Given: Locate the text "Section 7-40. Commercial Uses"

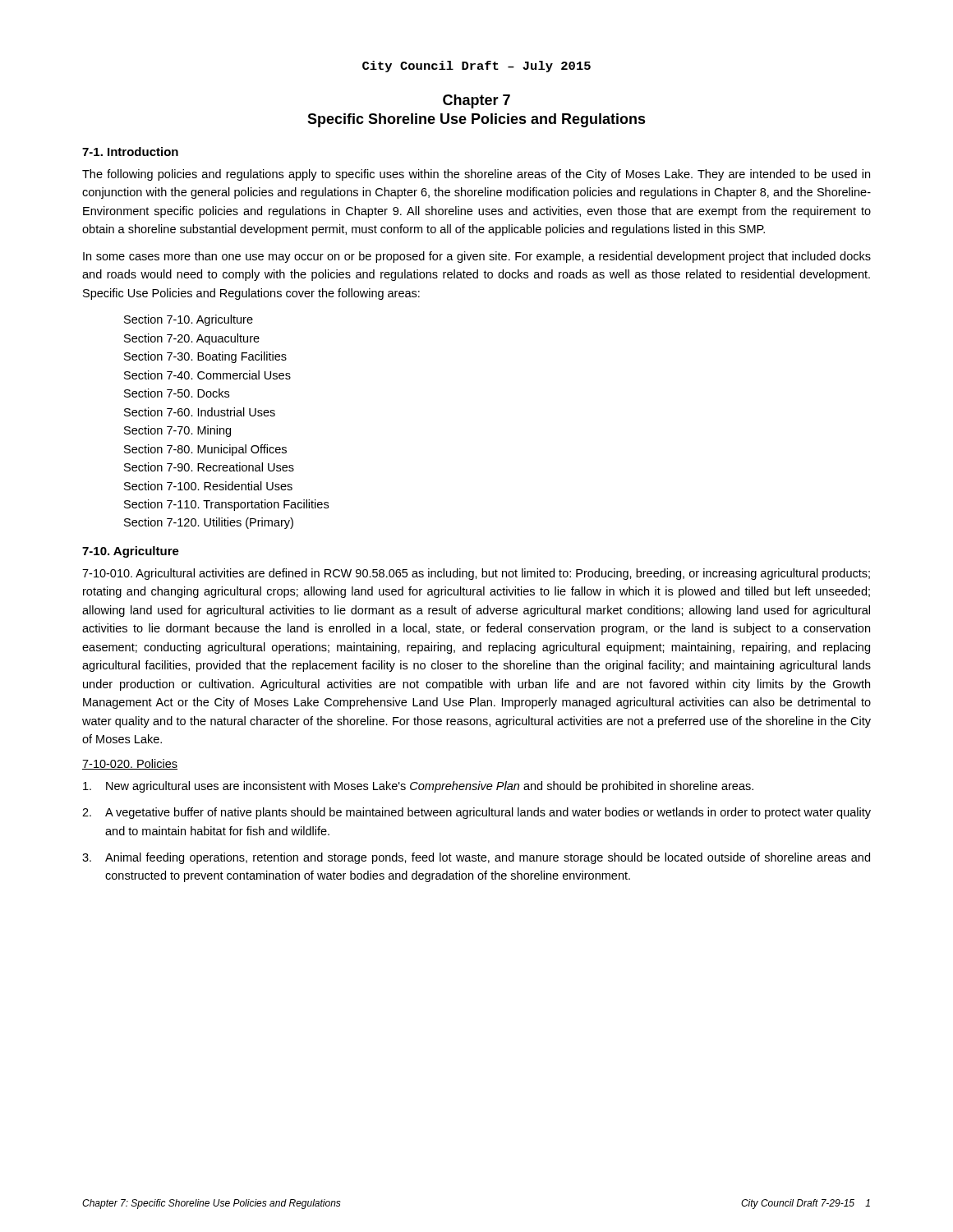Looking at the screenshot, I should coord(207,375).
